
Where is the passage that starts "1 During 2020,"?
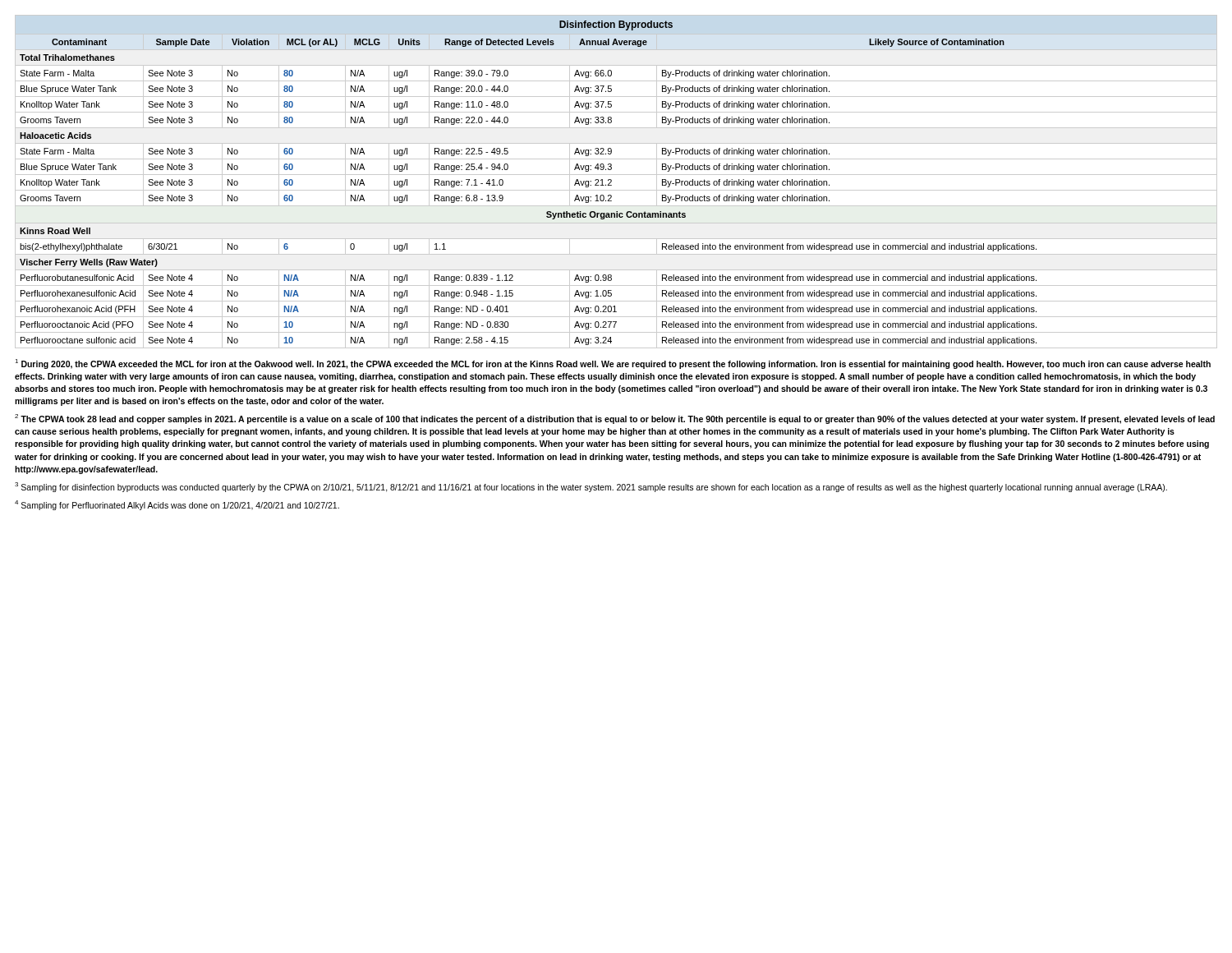(613, 382)
